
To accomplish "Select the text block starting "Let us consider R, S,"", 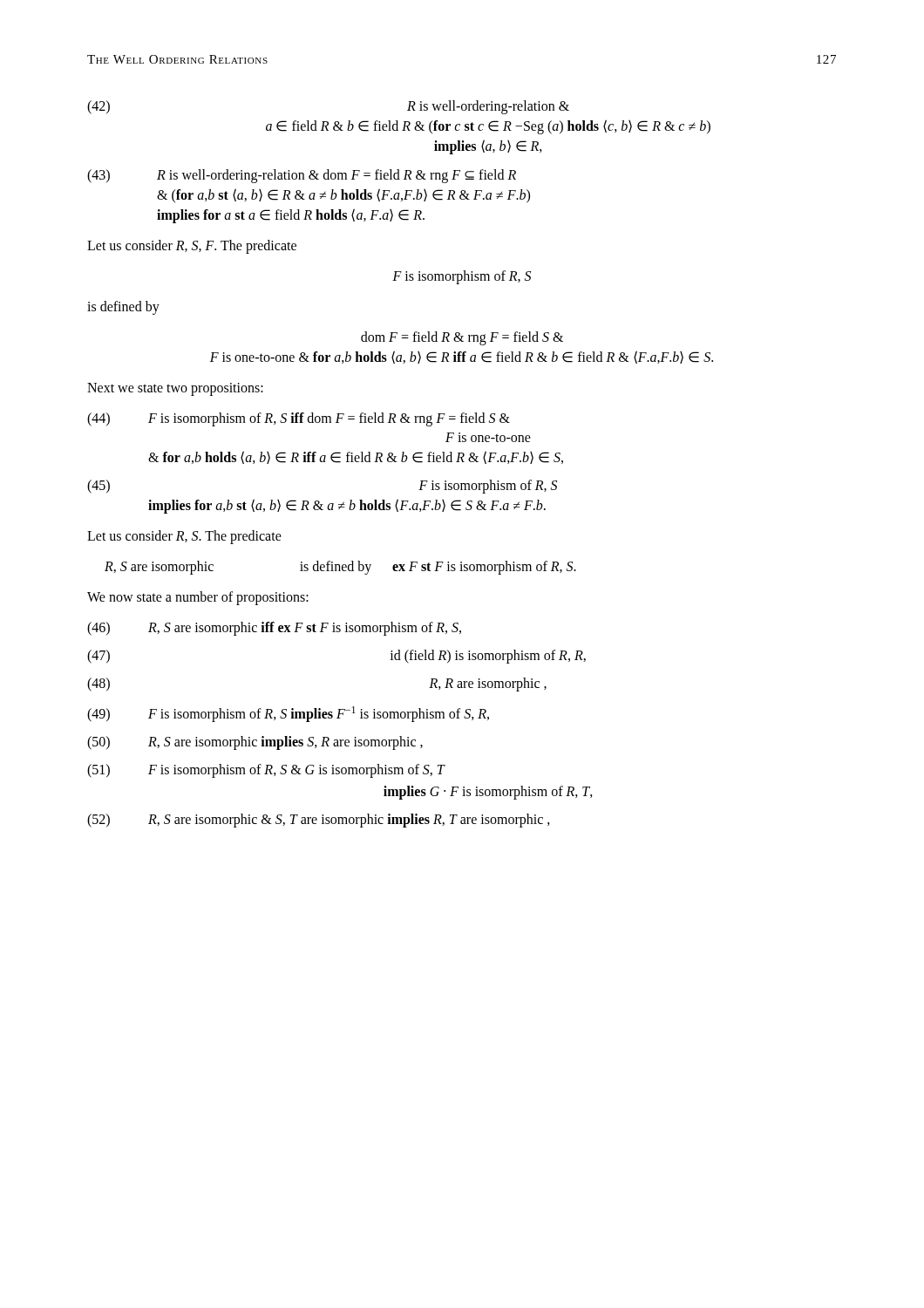I will [x=192, y=245].
